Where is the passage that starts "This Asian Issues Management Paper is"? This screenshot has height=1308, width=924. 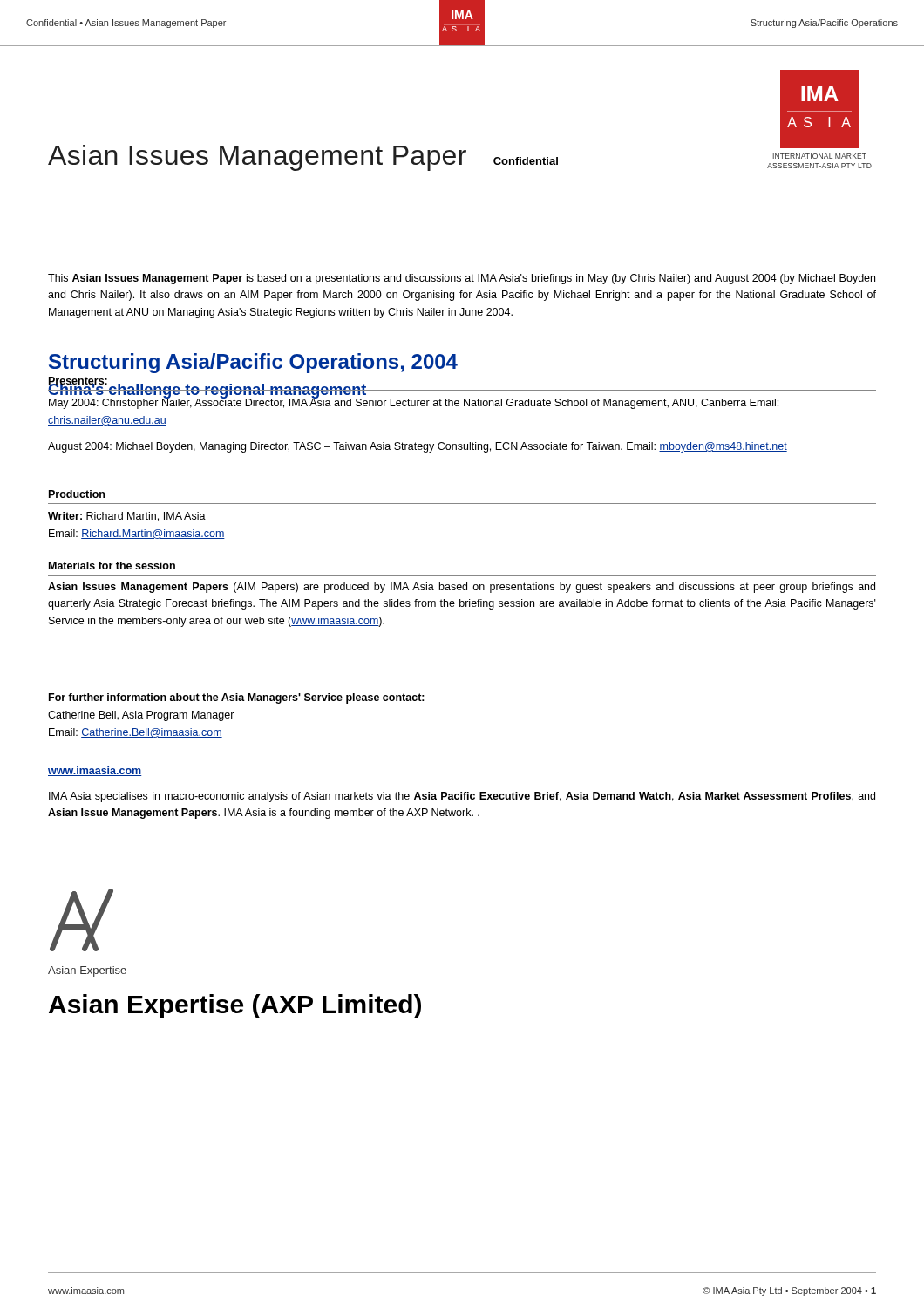(x=462, y=295)
